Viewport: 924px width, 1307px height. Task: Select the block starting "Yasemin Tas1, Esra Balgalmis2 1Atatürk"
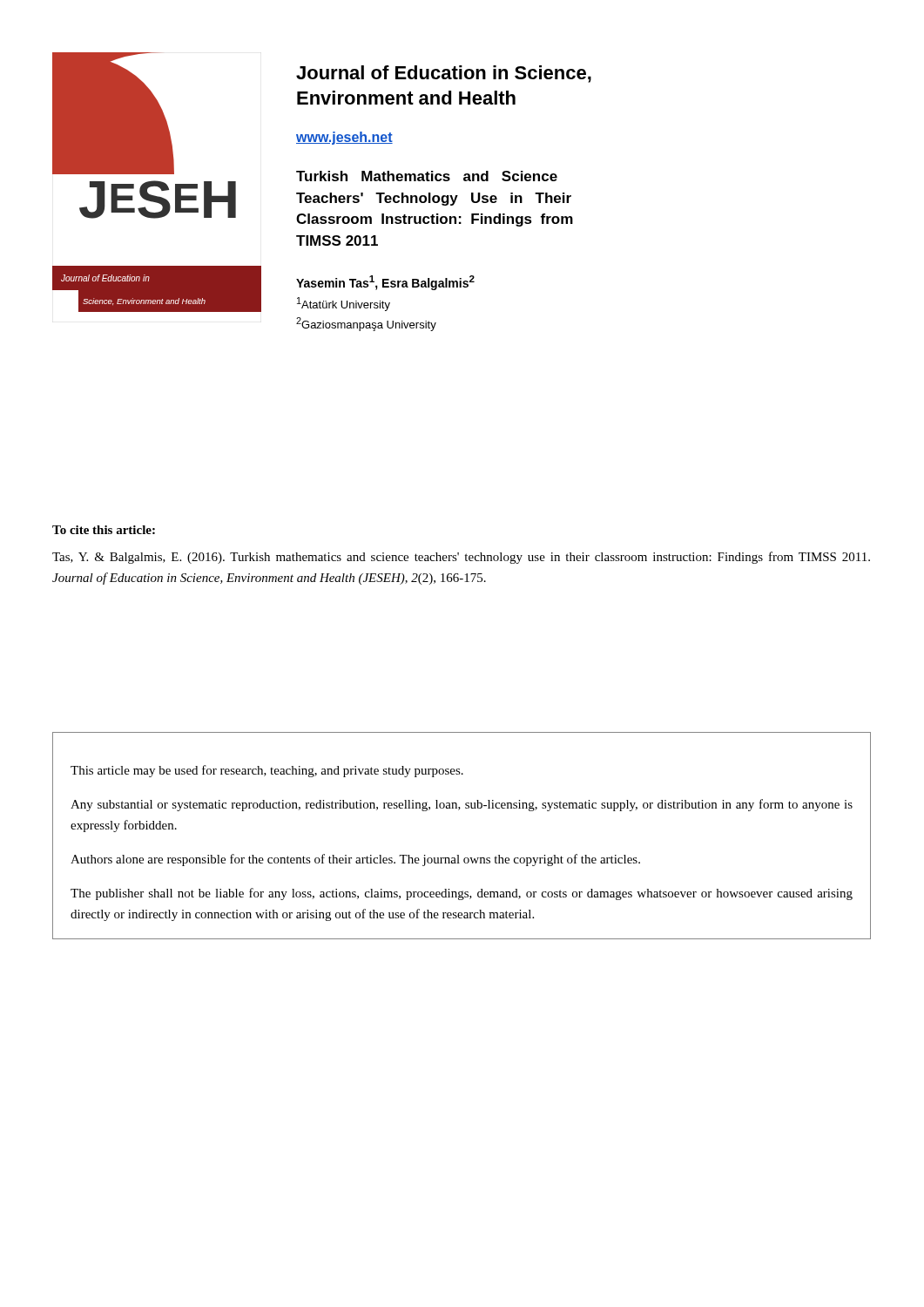click(x=385, y=302)
